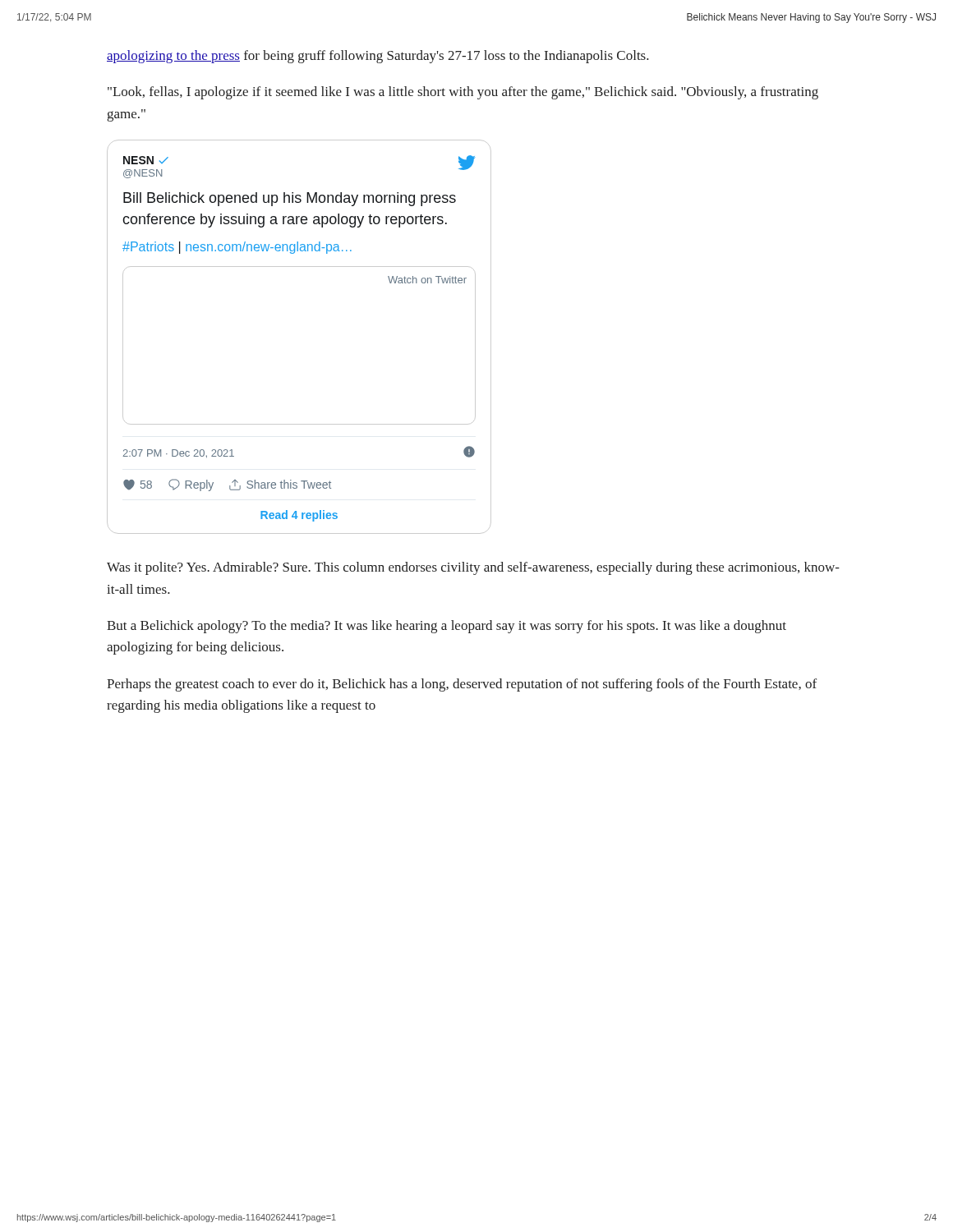Find the text block that reads "Perhaps the greatest"

point(476,695)
